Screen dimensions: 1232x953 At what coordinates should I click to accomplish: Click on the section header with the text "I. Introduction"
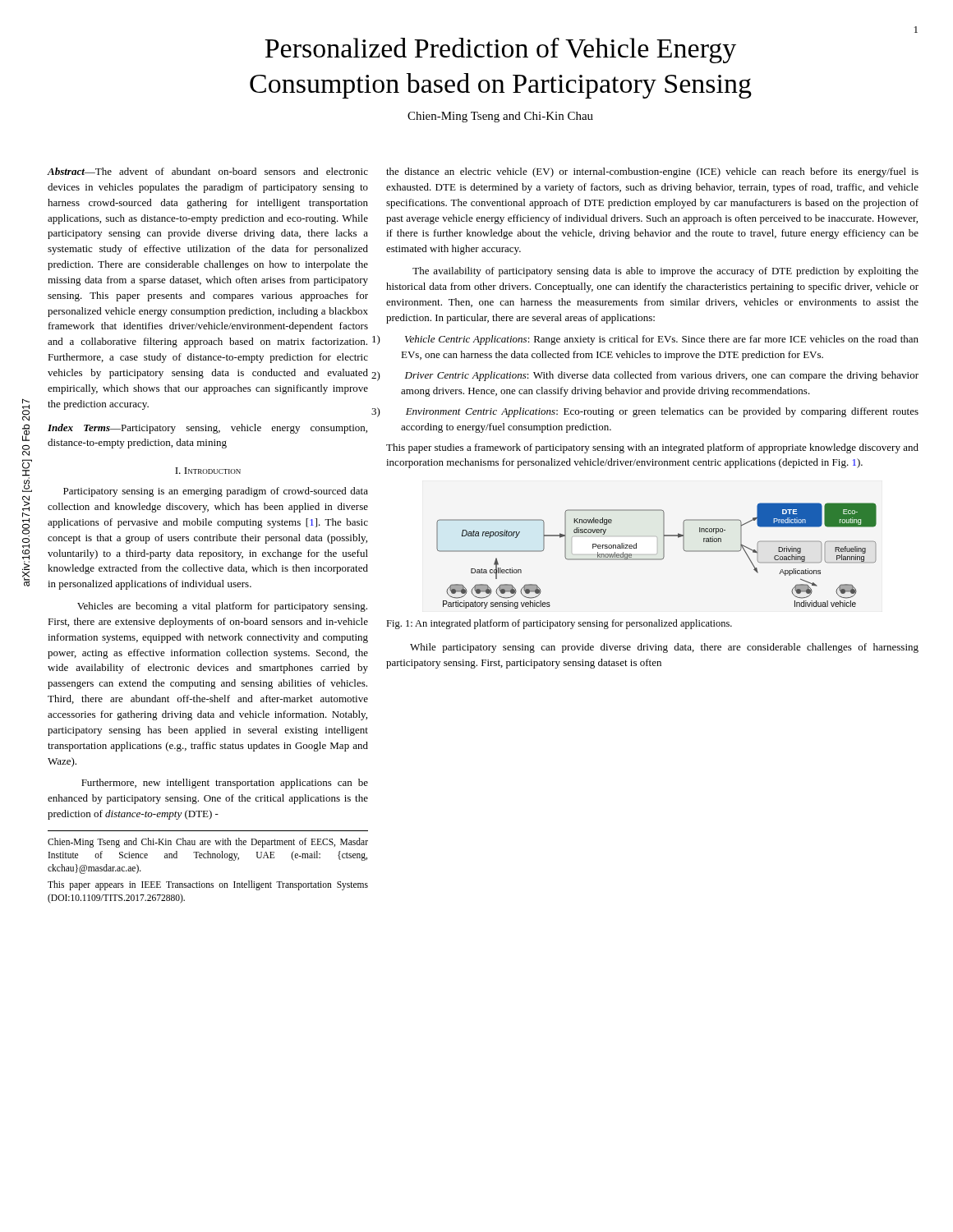coord(208,470)
